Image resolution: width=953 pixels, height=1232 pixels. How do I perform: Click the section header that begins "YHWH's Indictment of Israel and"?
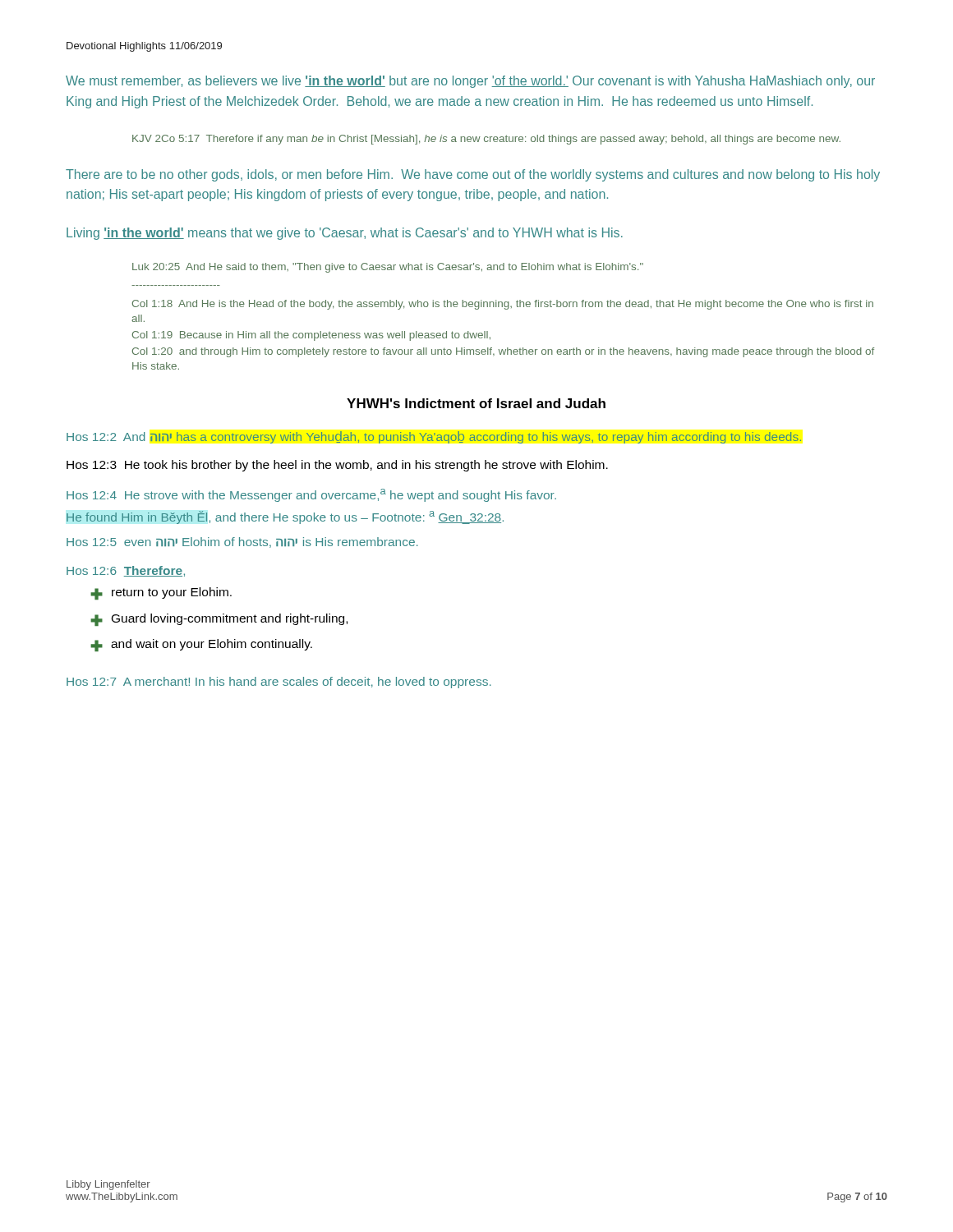tap(476, 404)
